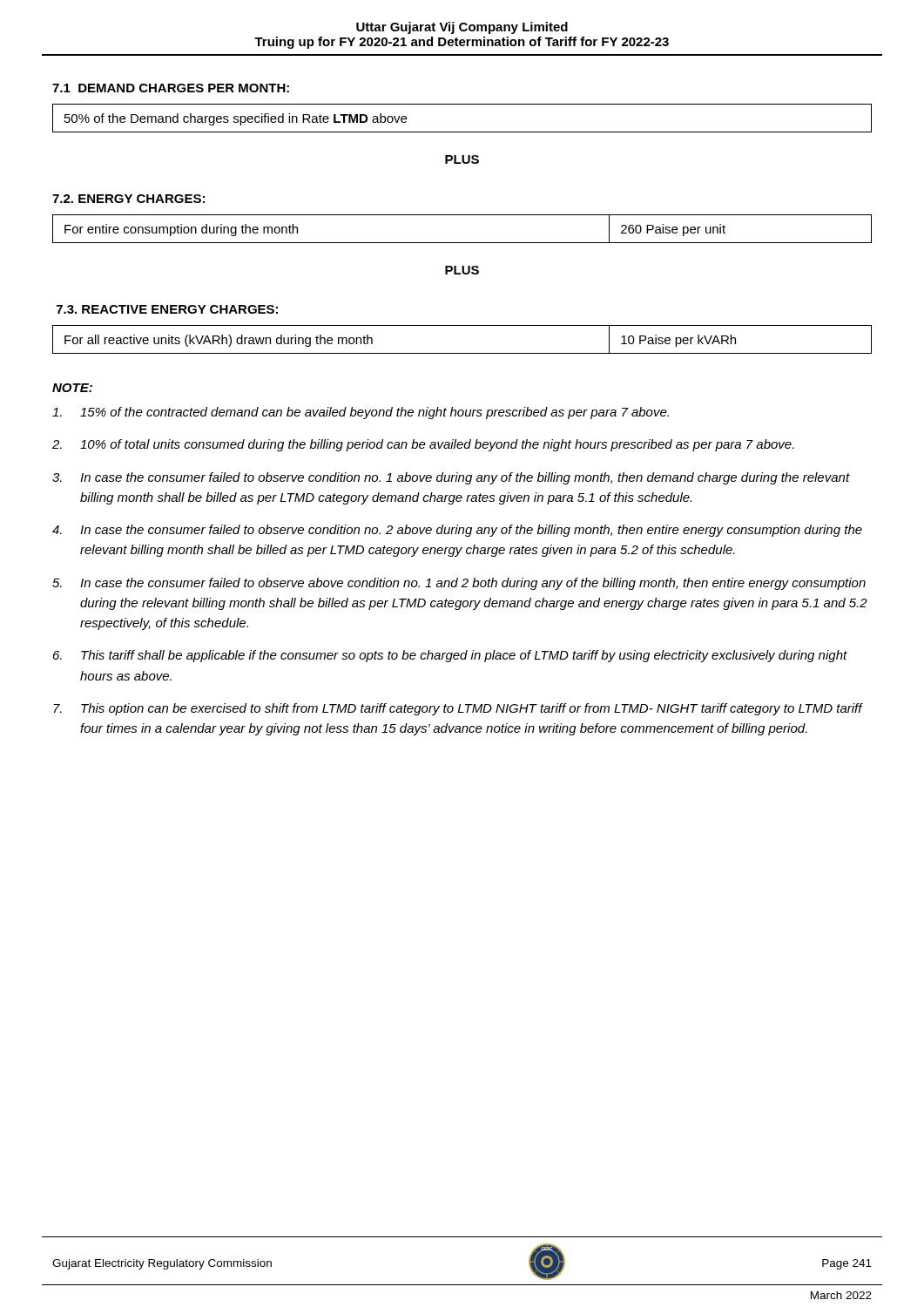Locate the text block starting "7.1 DEMAND CHARGES PER MONTH:"

(x=171, y=88)
